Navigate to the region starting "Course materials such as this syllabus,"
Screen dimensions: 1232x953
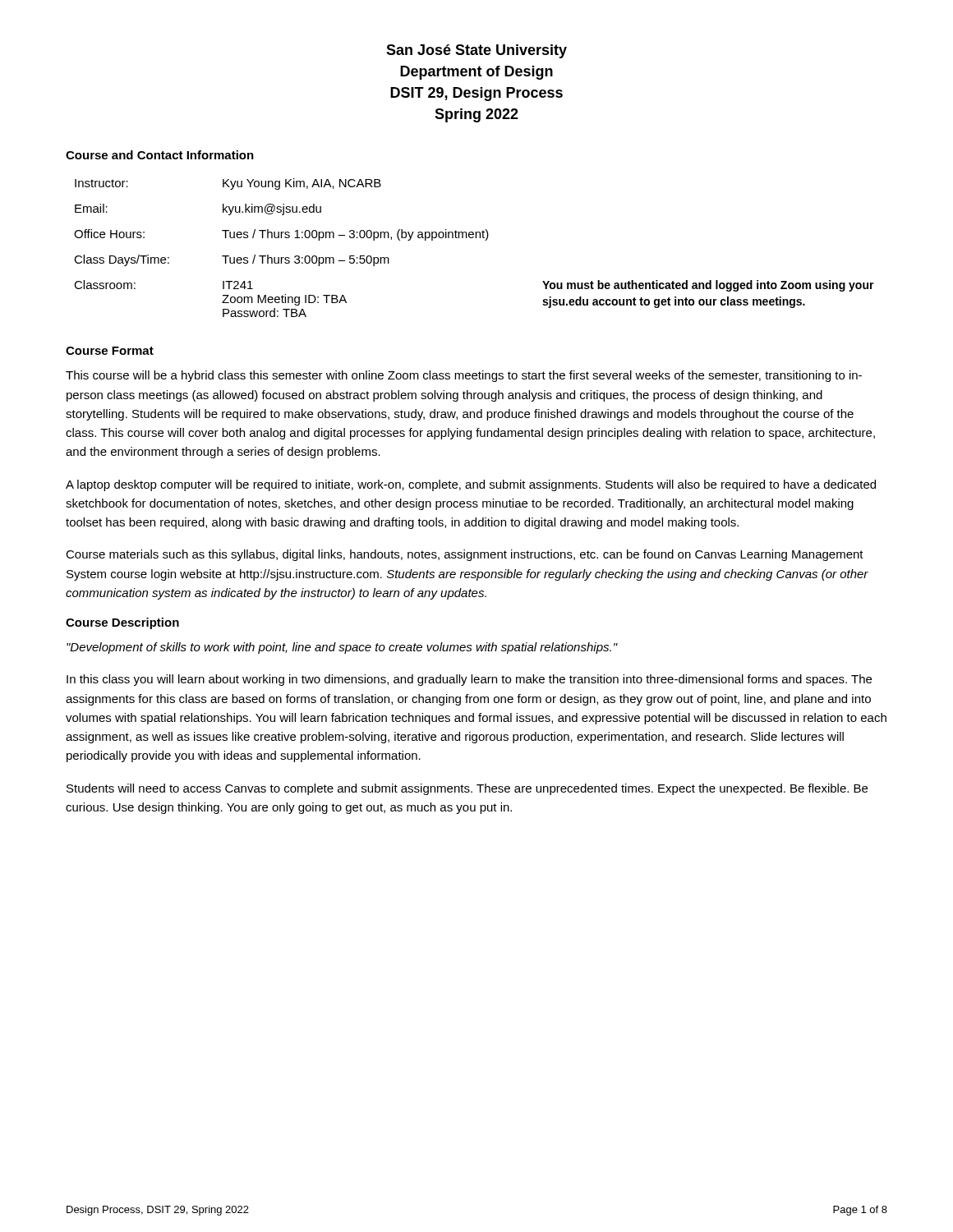pyautogui.click(x=467, y=573)
